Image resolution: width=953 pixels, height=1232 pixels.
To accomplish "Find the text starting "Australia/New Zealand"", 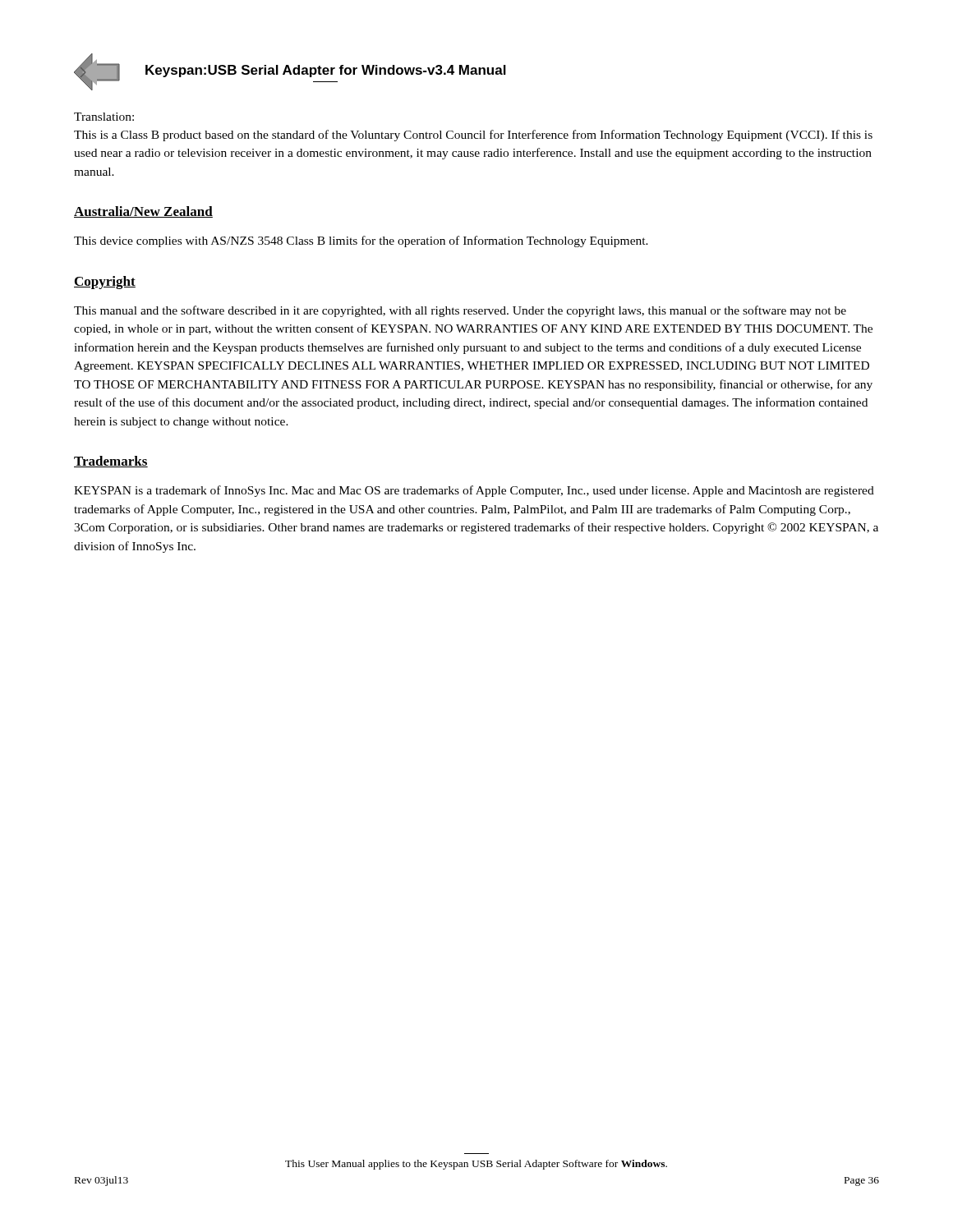I will [143, 212].
